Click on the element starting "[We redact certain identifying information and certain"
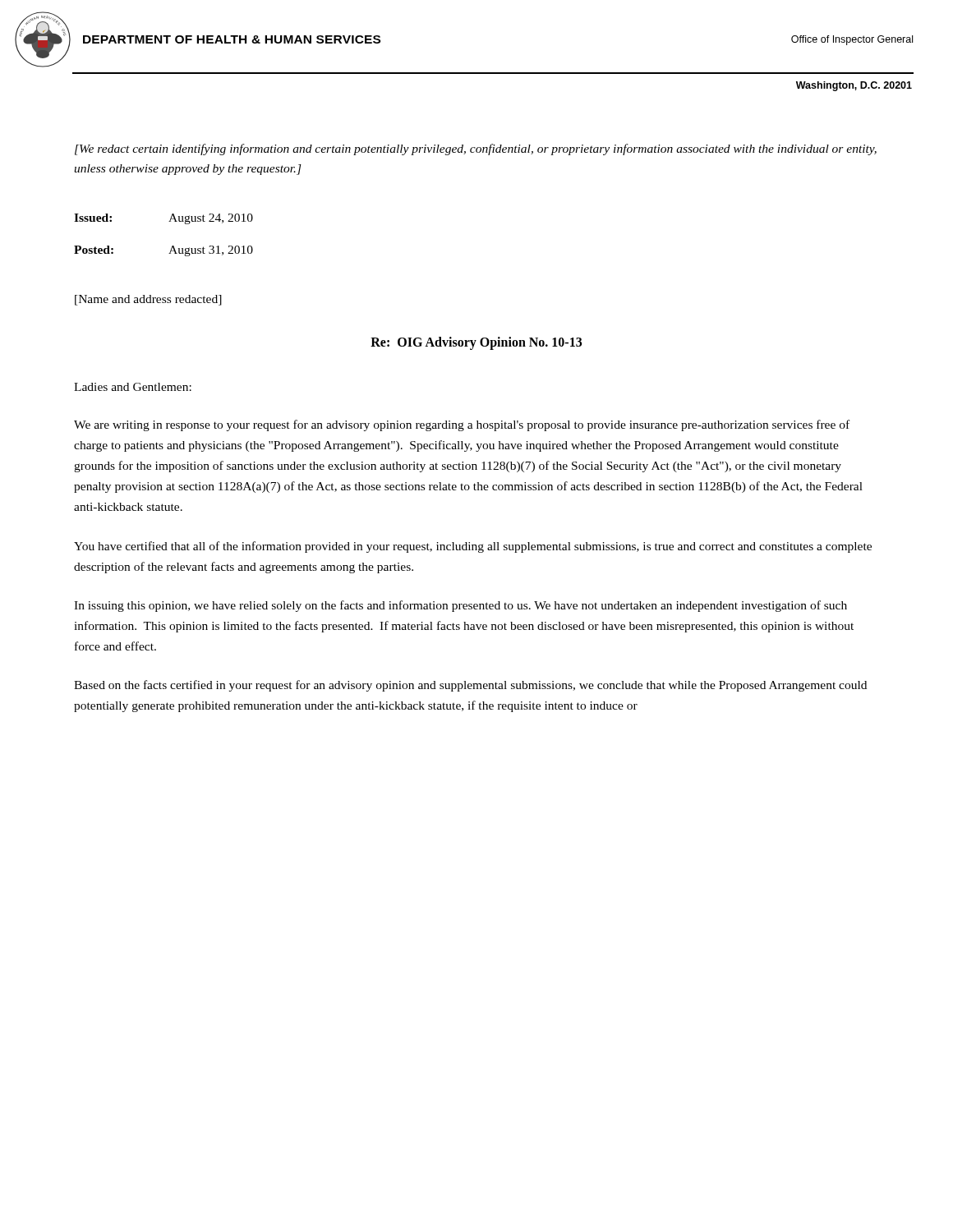 (x=476, y=158)
